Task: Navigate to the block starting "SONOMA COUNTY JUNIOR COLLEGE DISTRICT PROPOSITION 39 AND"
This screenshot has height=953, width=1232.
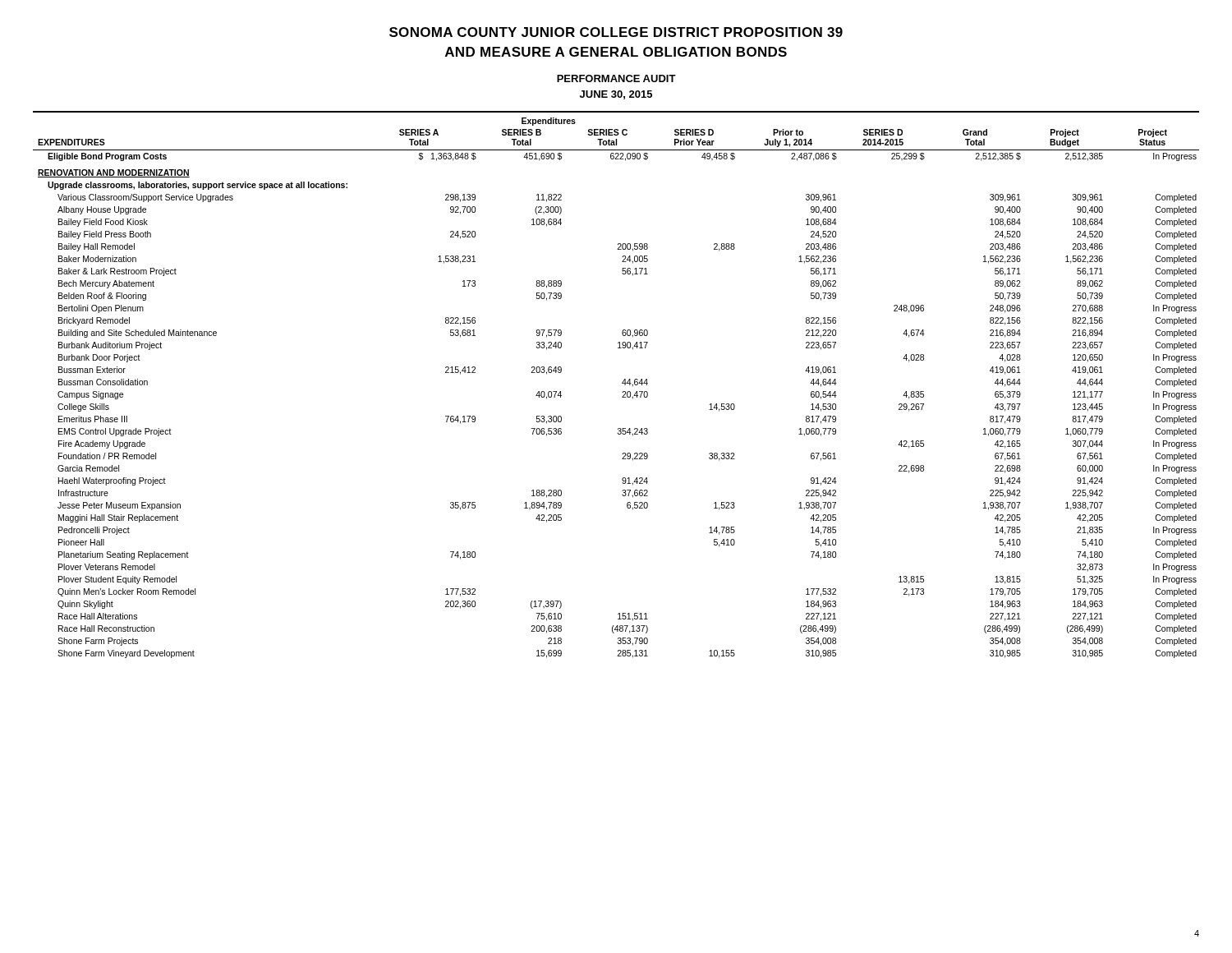Action: [616, 42]
